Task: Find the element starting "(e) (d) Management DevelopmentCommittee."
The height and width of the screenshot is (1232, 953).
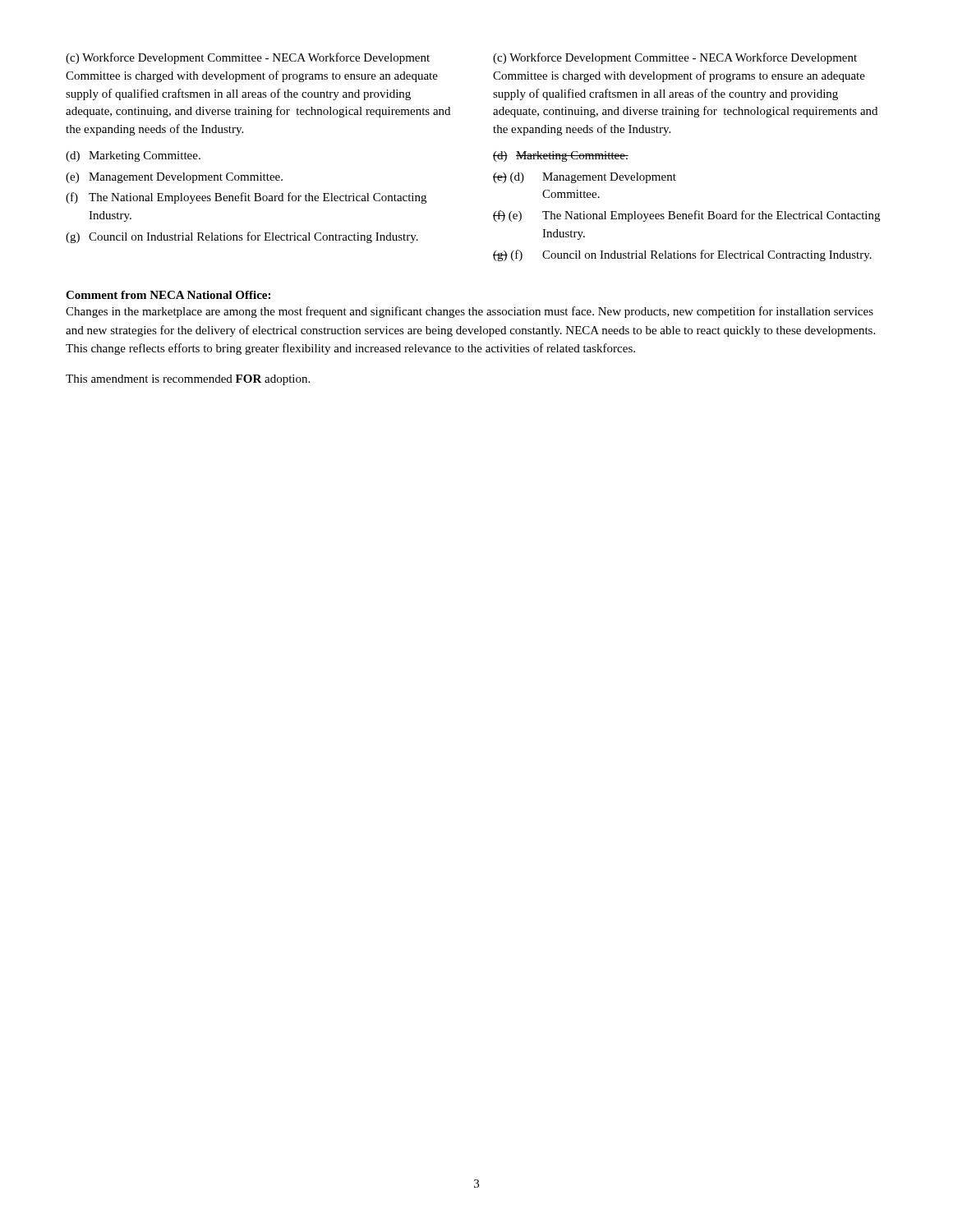Action: (585, 178)
